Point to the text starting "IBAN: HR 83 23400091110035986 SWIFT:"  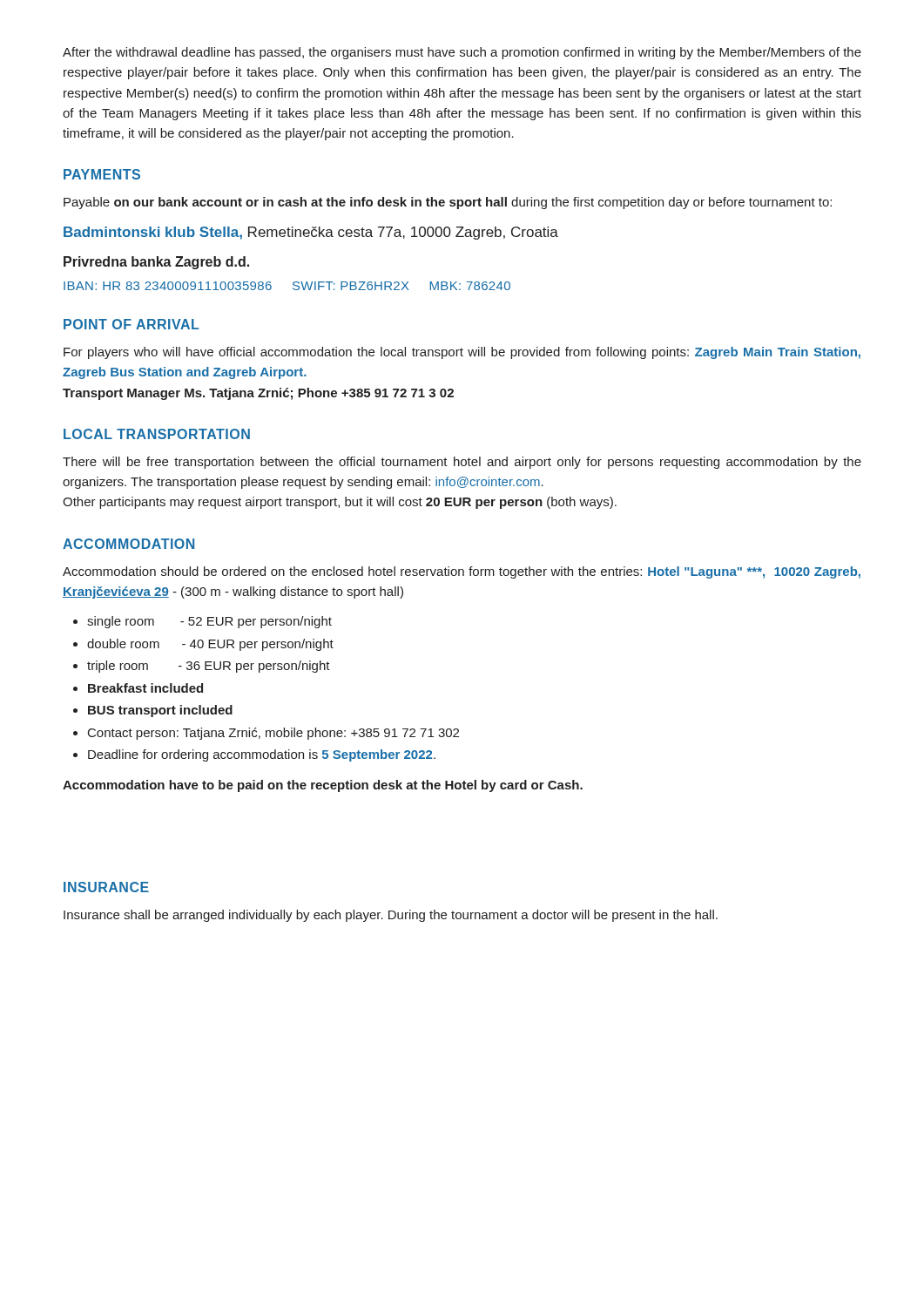click(287, 285)
